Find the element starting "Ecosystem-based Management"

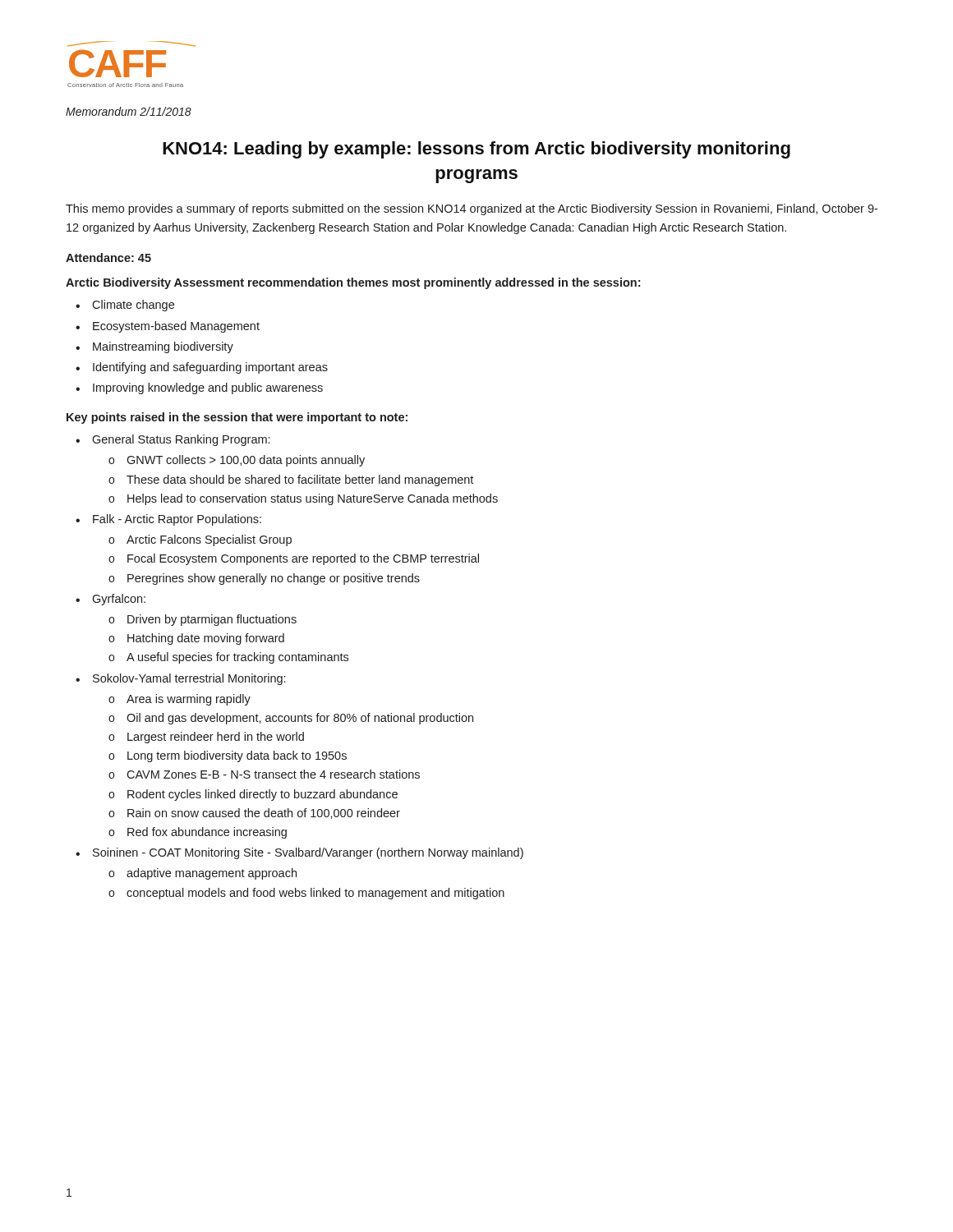(176, 326)
